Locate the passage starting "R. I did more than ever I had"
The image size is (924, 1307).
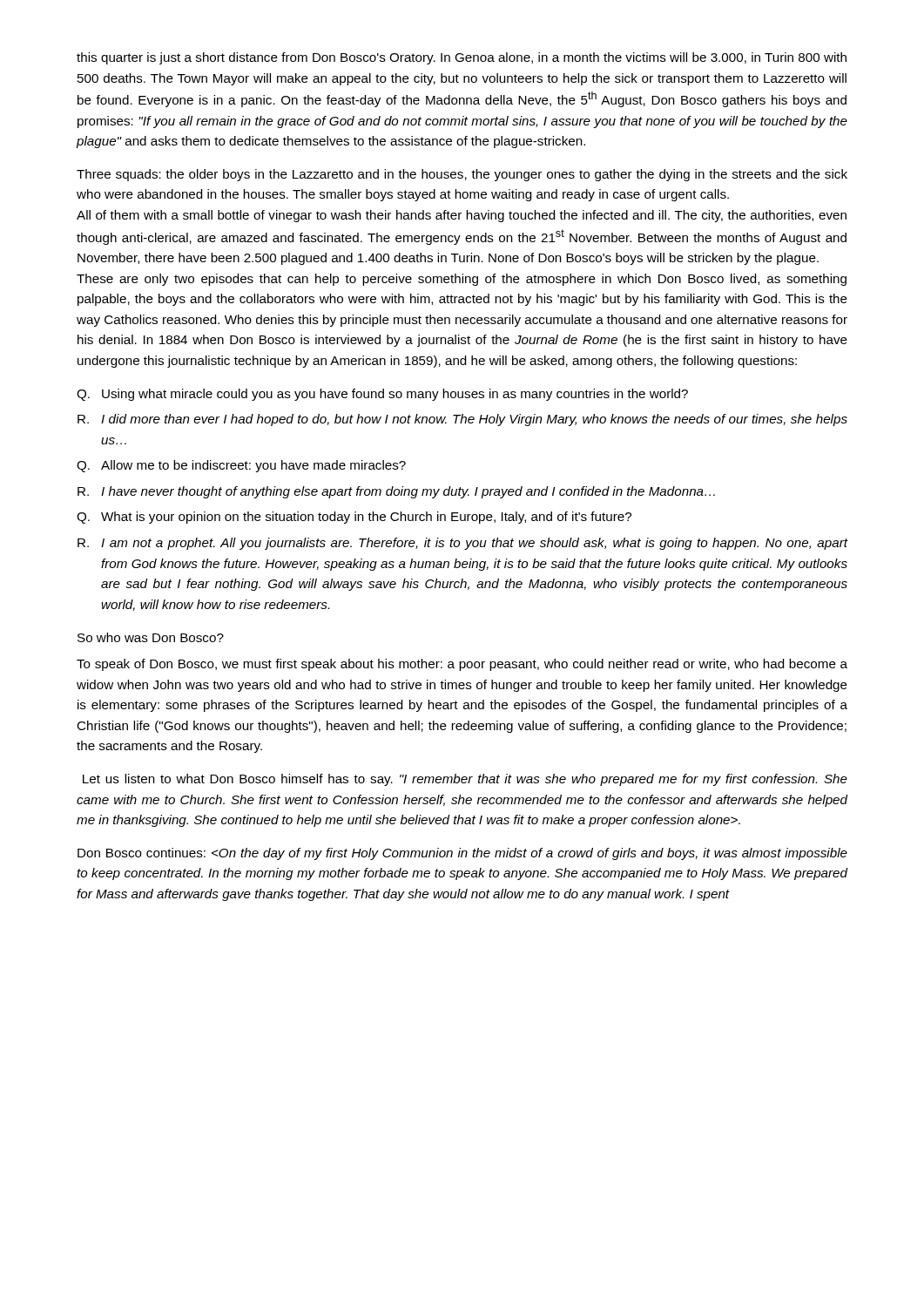pyautogui.click(x=462, y=429)
